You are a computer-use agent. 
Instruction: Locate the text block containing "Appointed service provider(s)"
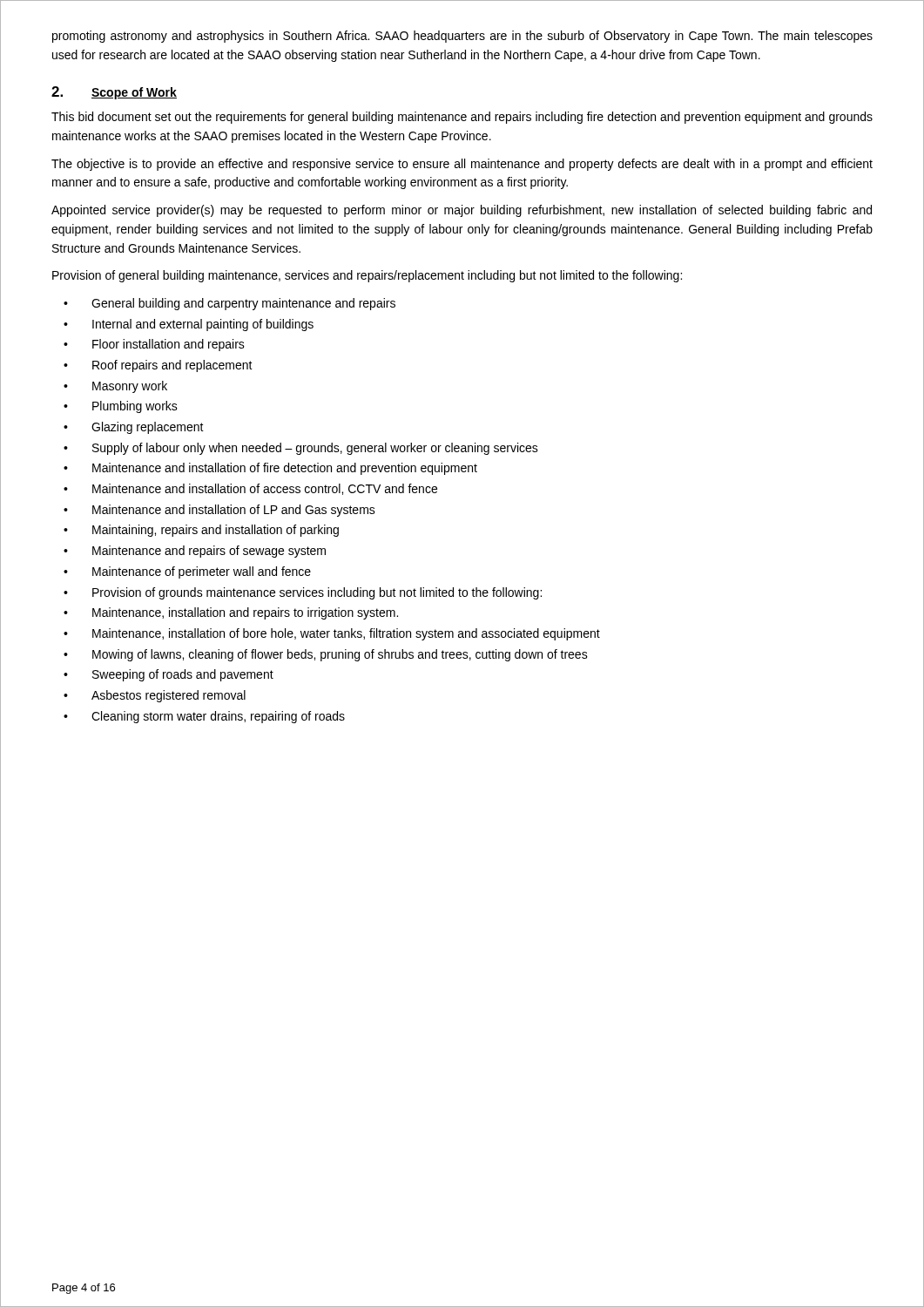pyautogui.click(x=462, y=229)
